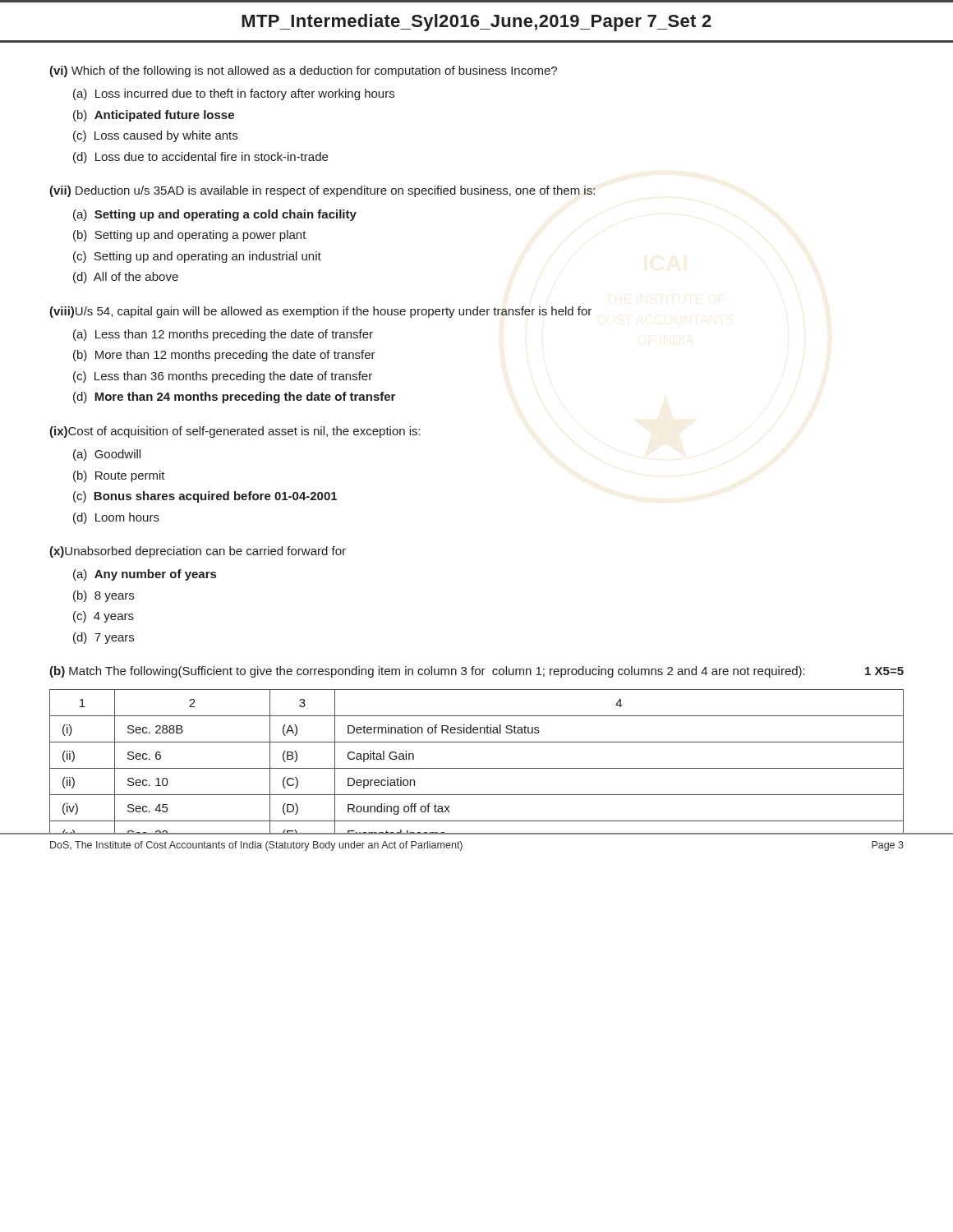Viewport: 953px width, 1232px height.
Task: Click on the passage starting "(d) Loom hours"
Action: [116, 517]
